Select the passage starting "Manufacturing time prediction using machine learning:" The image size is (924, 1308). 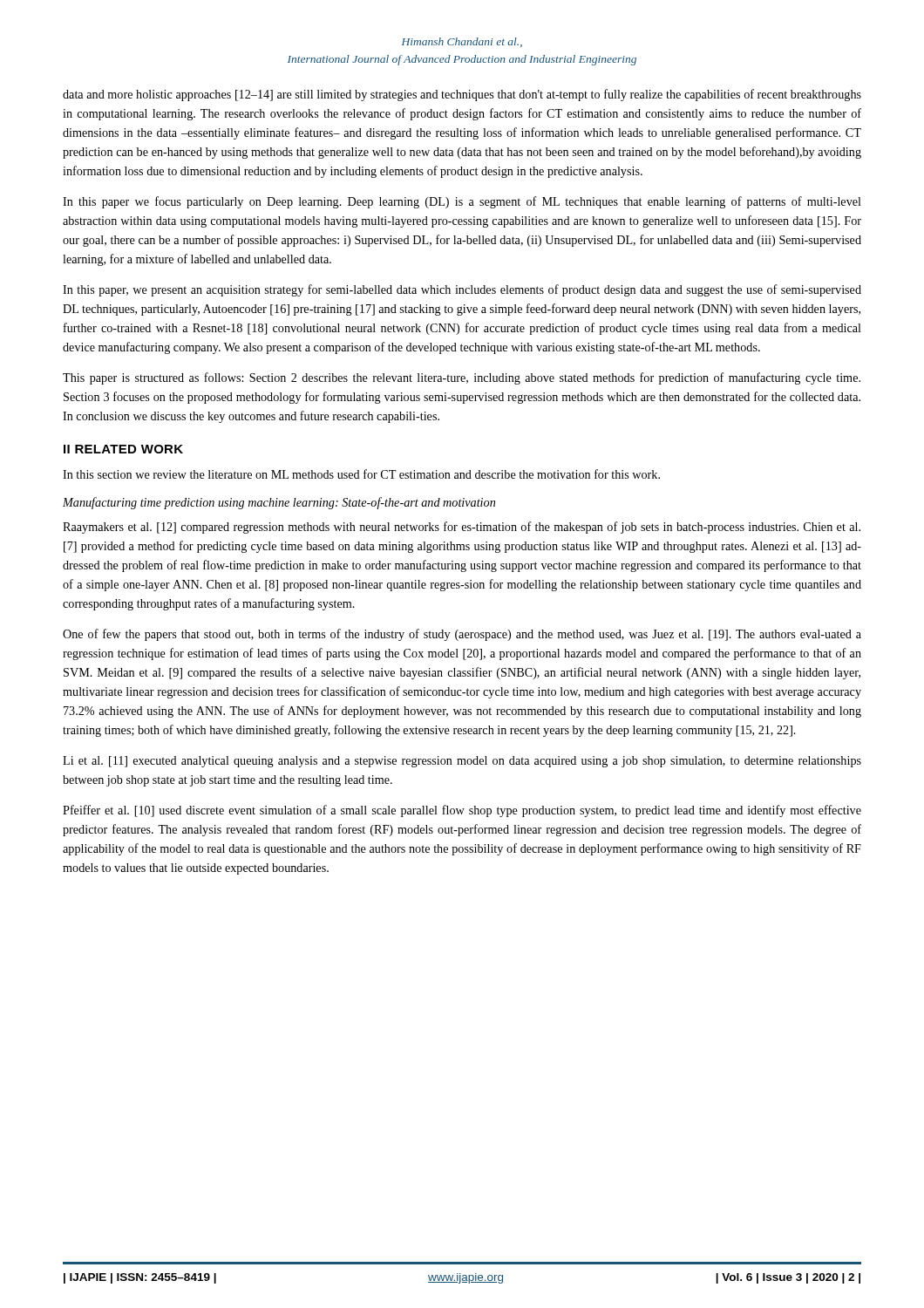click(279, 502)
